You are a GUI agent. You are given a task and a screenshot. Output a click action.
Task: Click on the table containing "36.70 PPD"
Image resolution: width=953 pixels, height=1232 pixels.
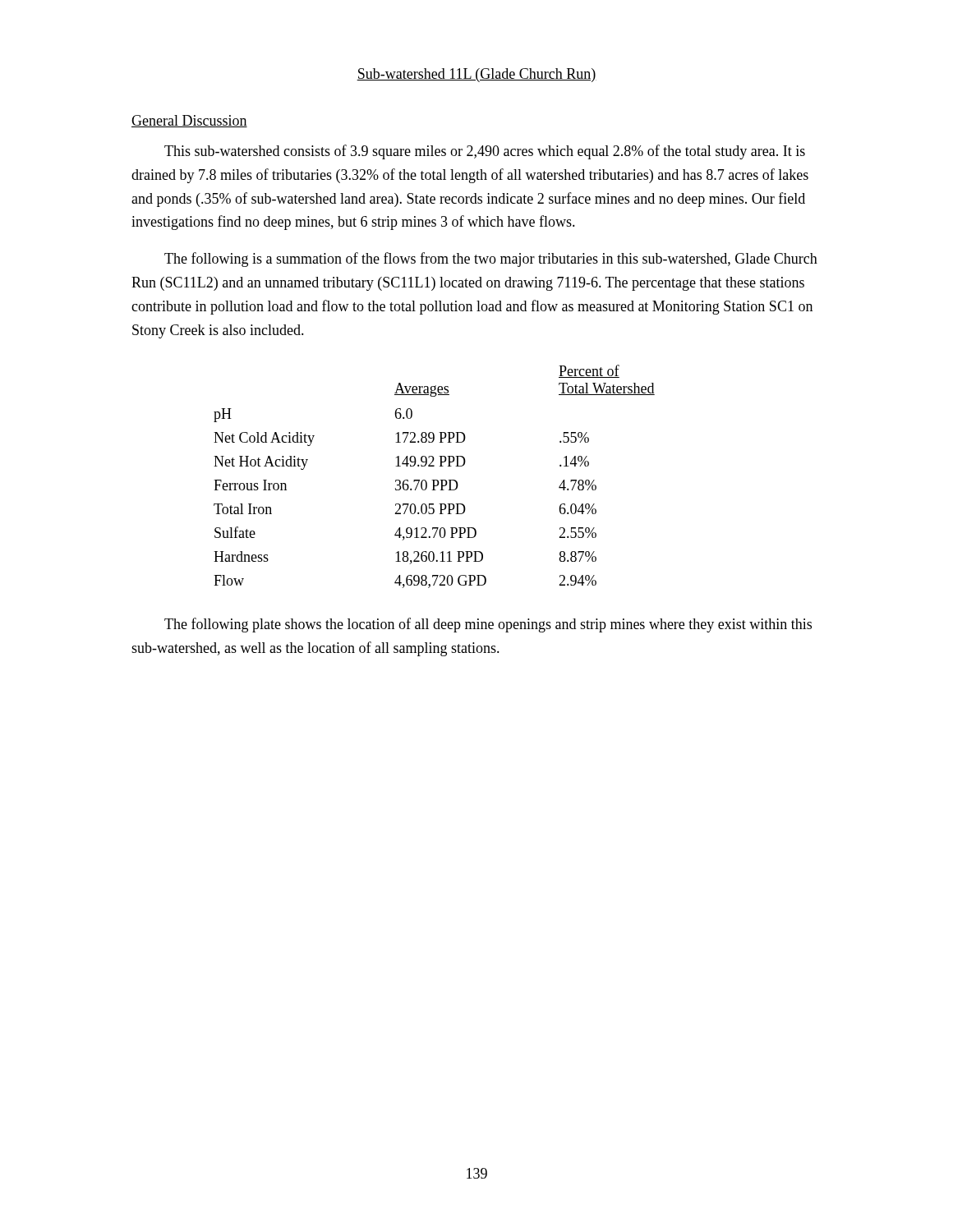click(476, 478)
